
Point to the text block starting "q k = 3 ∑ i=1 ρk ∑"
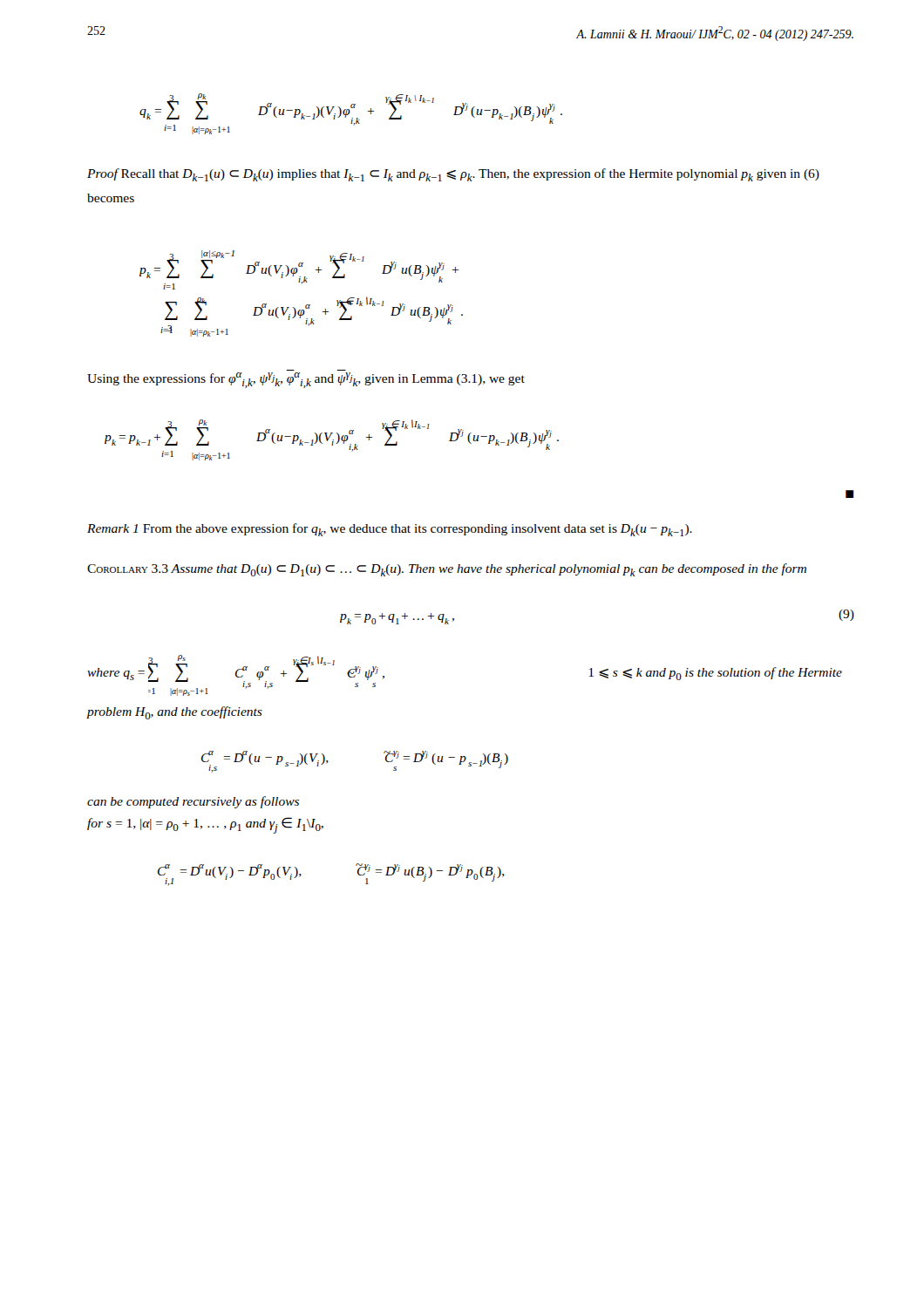pyautogui.click(x=471, y=112)
